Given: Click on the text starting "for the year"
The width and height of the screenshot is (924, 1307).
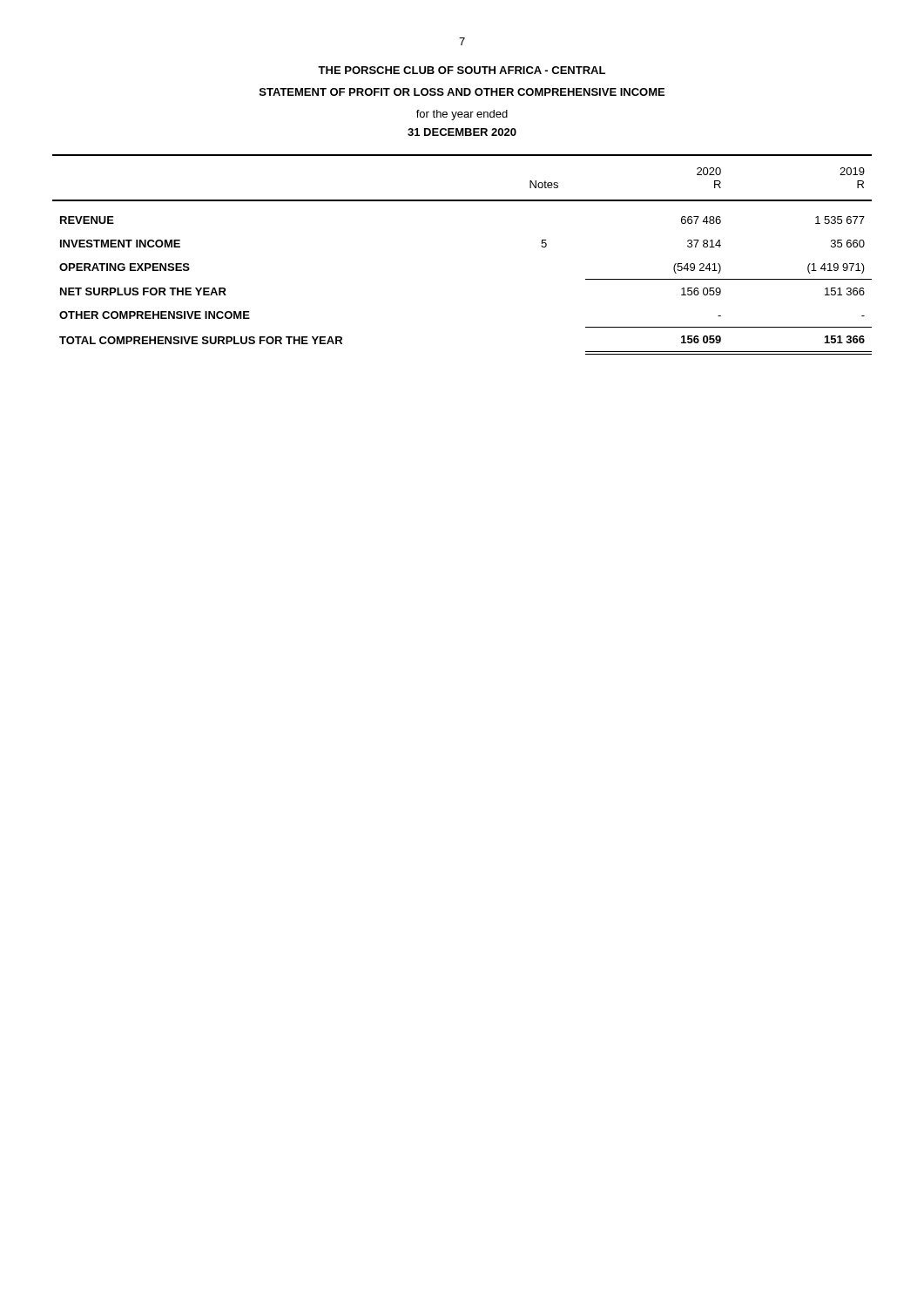Looking at the screenshot, I should pyautogui.click(x=462, y=114).
